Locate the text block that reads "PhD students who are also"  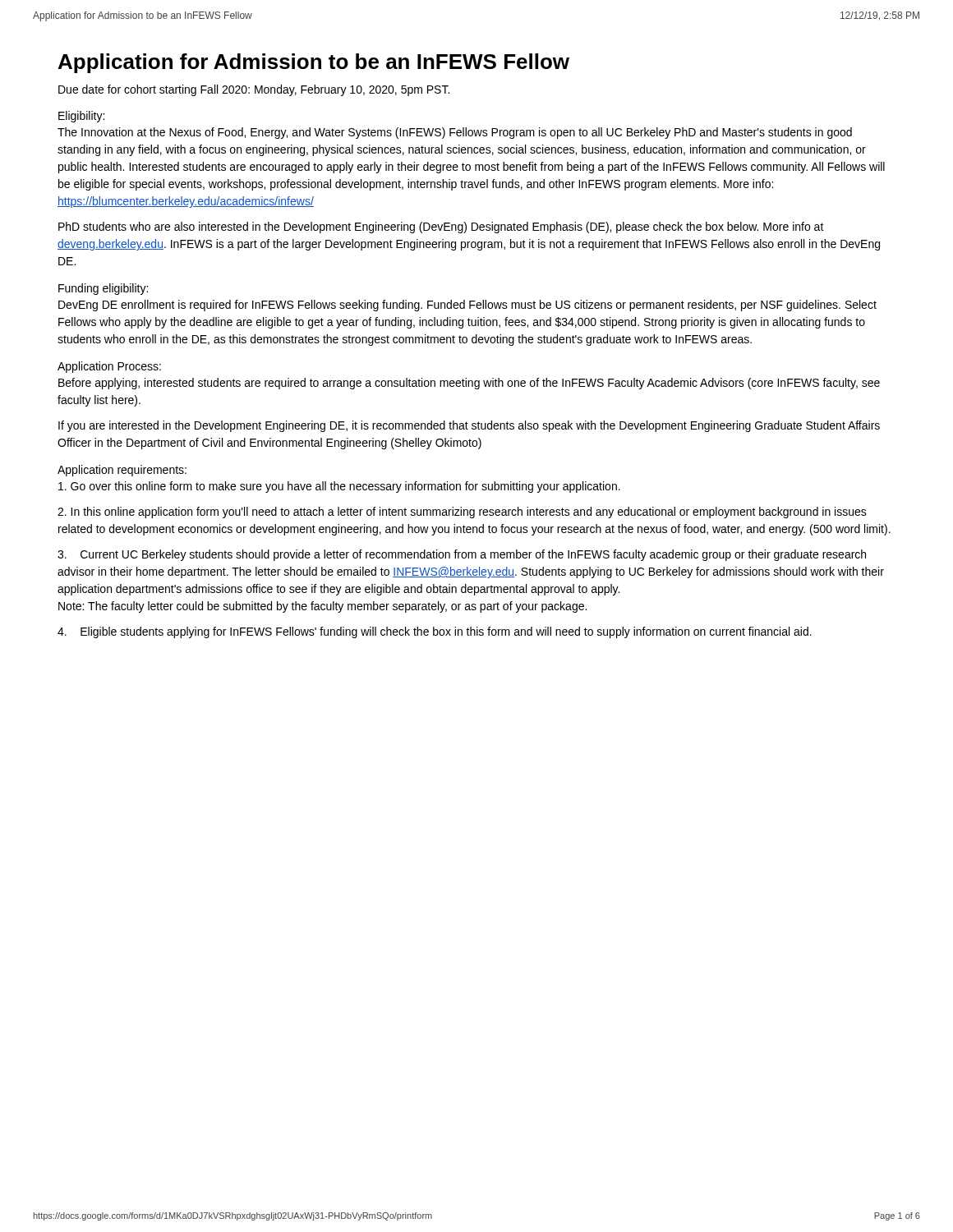tap(469, 244)
